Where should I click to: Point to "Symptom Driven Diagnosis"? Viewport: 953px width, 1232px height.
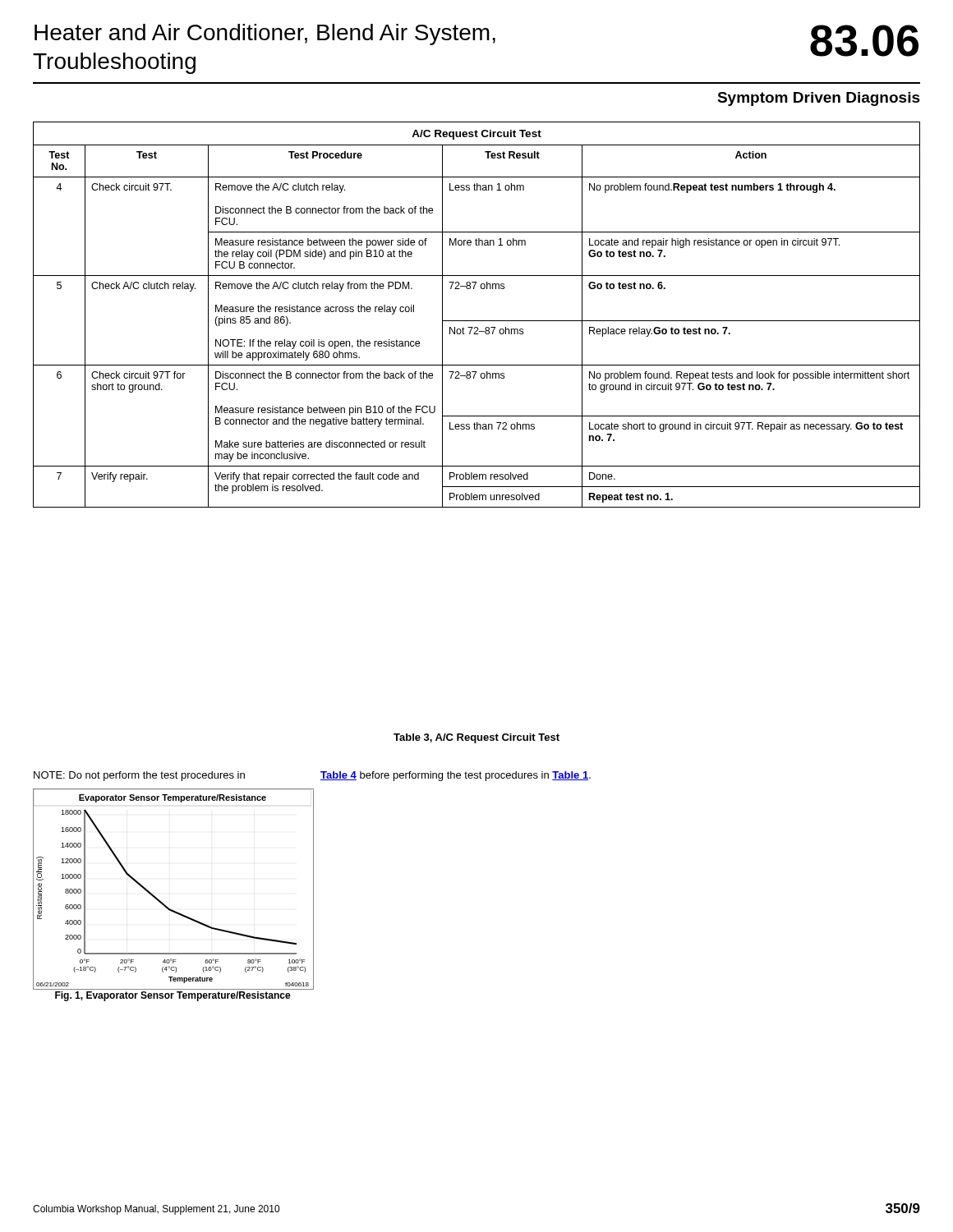coord(819,97)
